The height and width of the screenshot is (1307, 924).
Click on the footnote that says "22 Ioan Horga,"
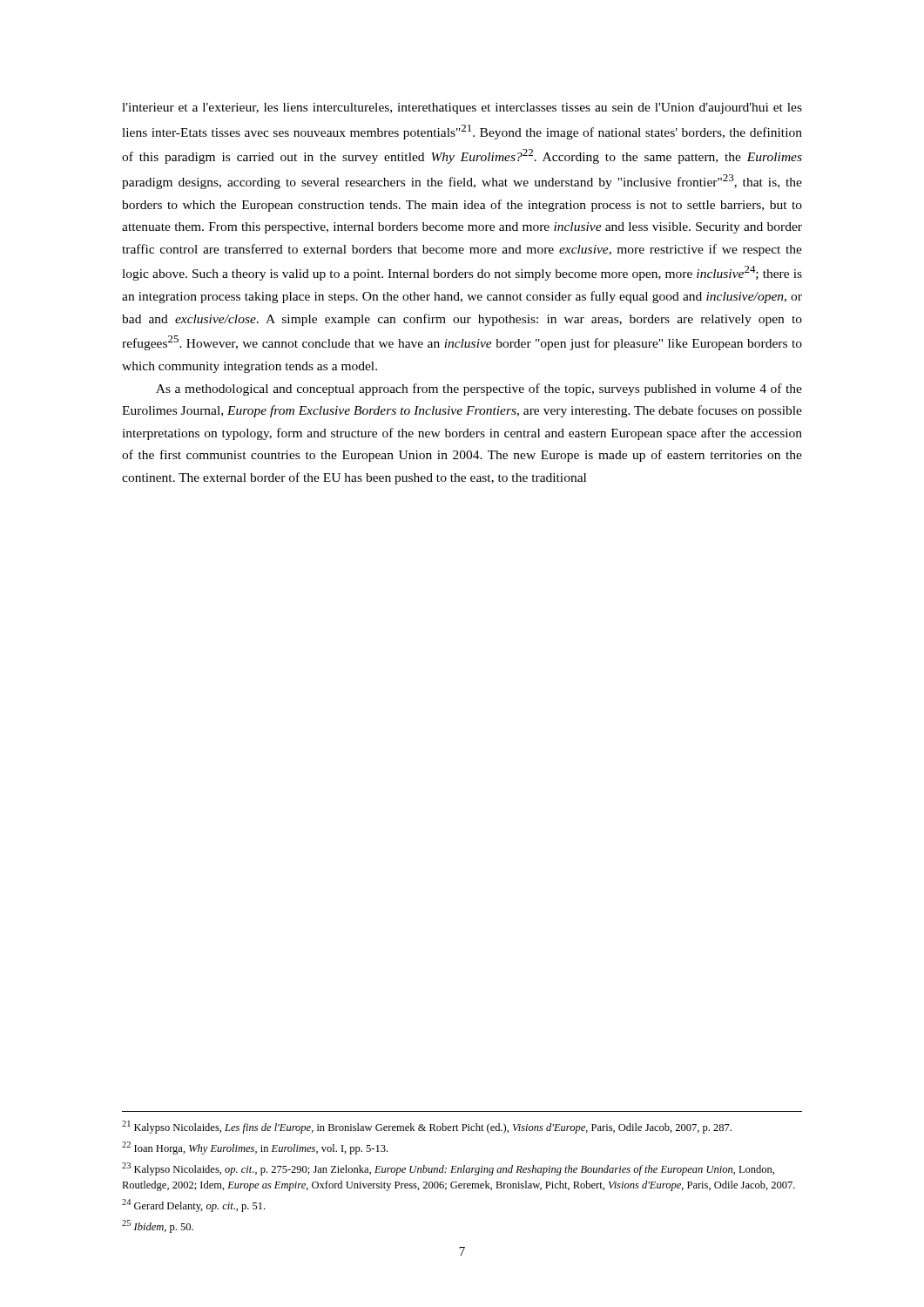(x=255, y=1147)
